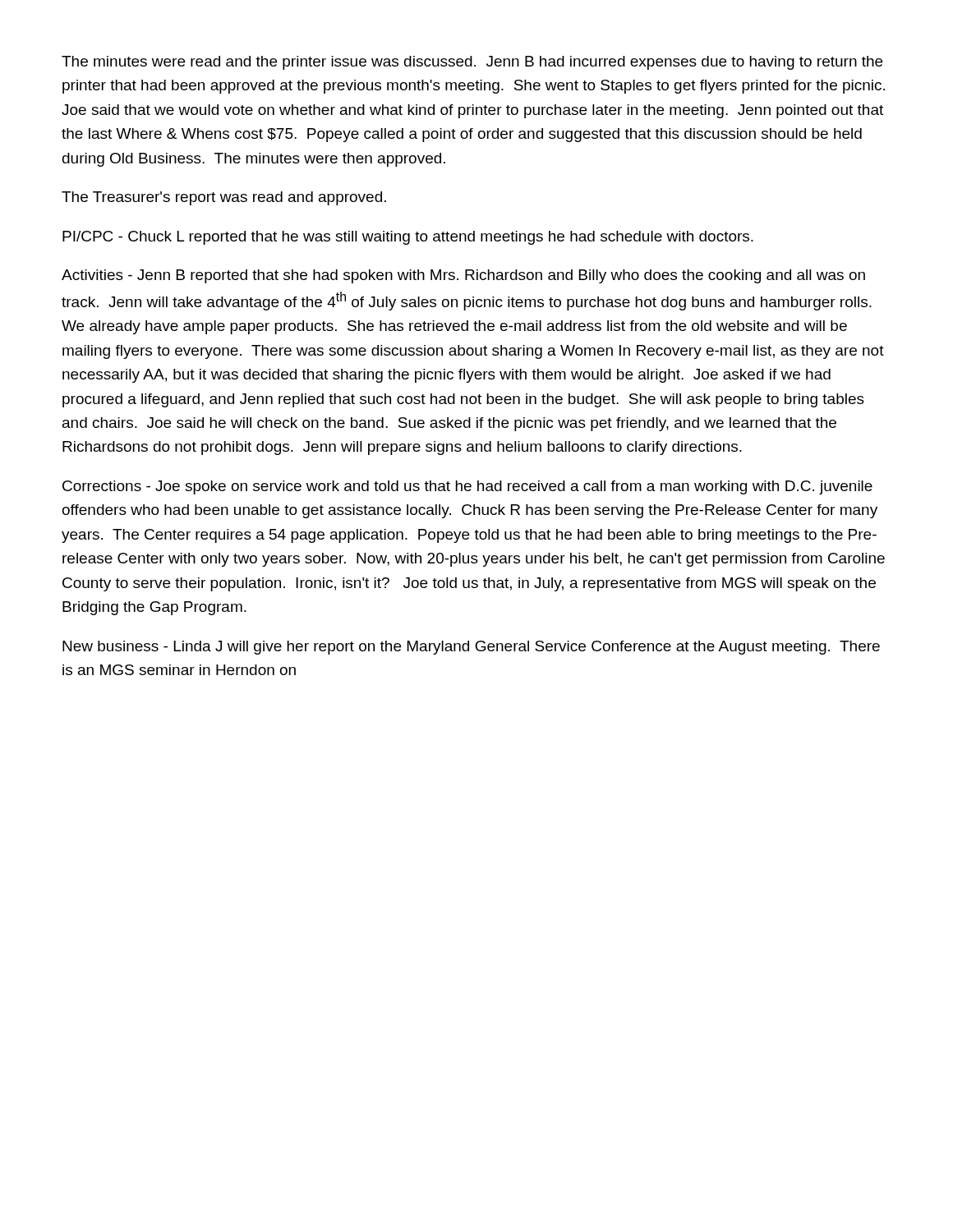Locate the region starting "Corrections - Joe spoke on"

(x=473, y=546)
